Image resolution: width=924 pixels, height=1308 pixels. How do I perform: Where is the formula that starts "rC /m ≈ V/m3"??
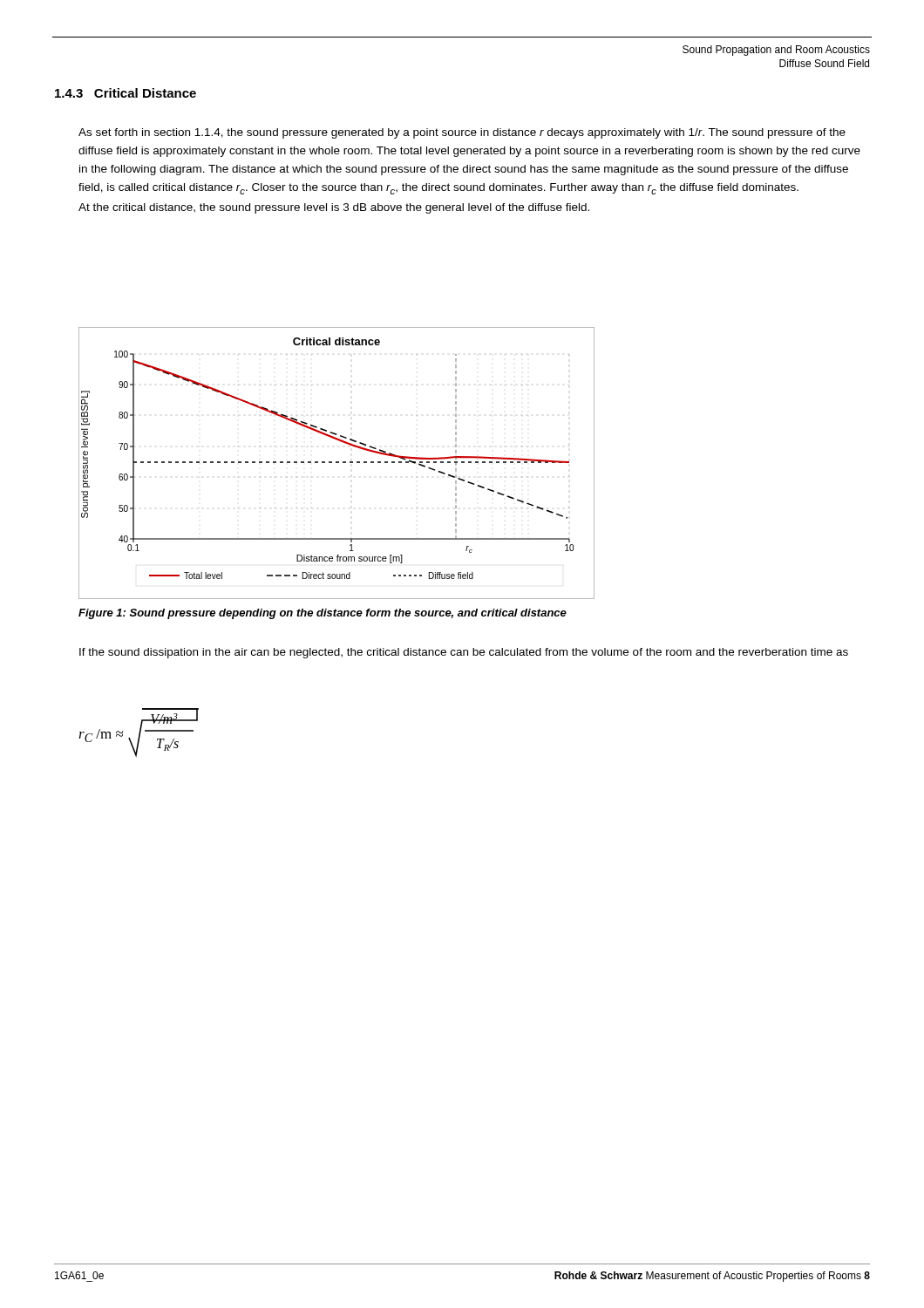142,735
